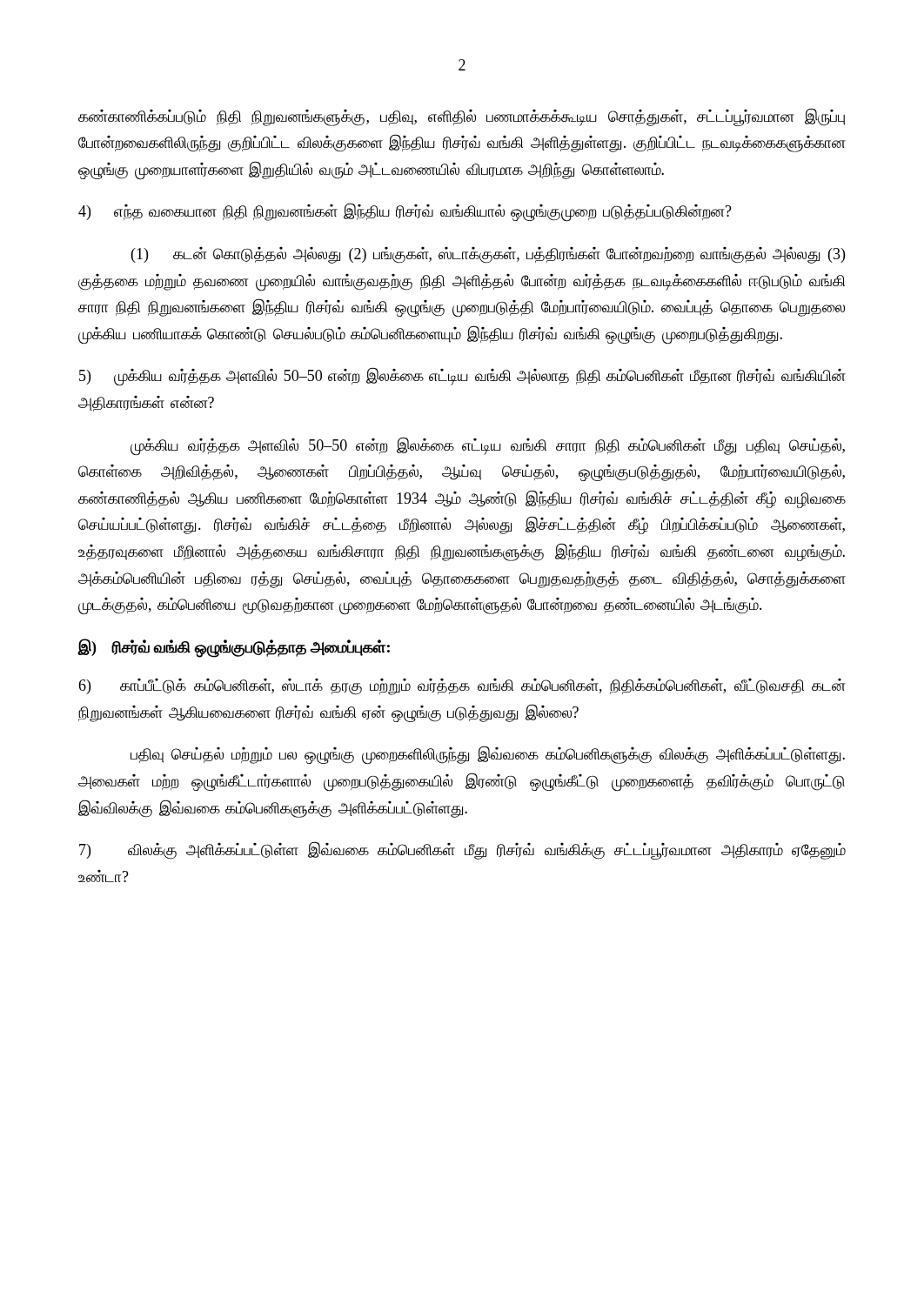Viewport: 924px width, 1305px height.
Task: Locate the block of text that opens with "கண்காணிக்கப்படும் நிதி நிறுவனங்களுக்கு, பதிவு, எளிதில் பணமாக்கக்கூடிய சொத்துகள், சட்டப்பூர்வமான"
Action: [462, 143]
